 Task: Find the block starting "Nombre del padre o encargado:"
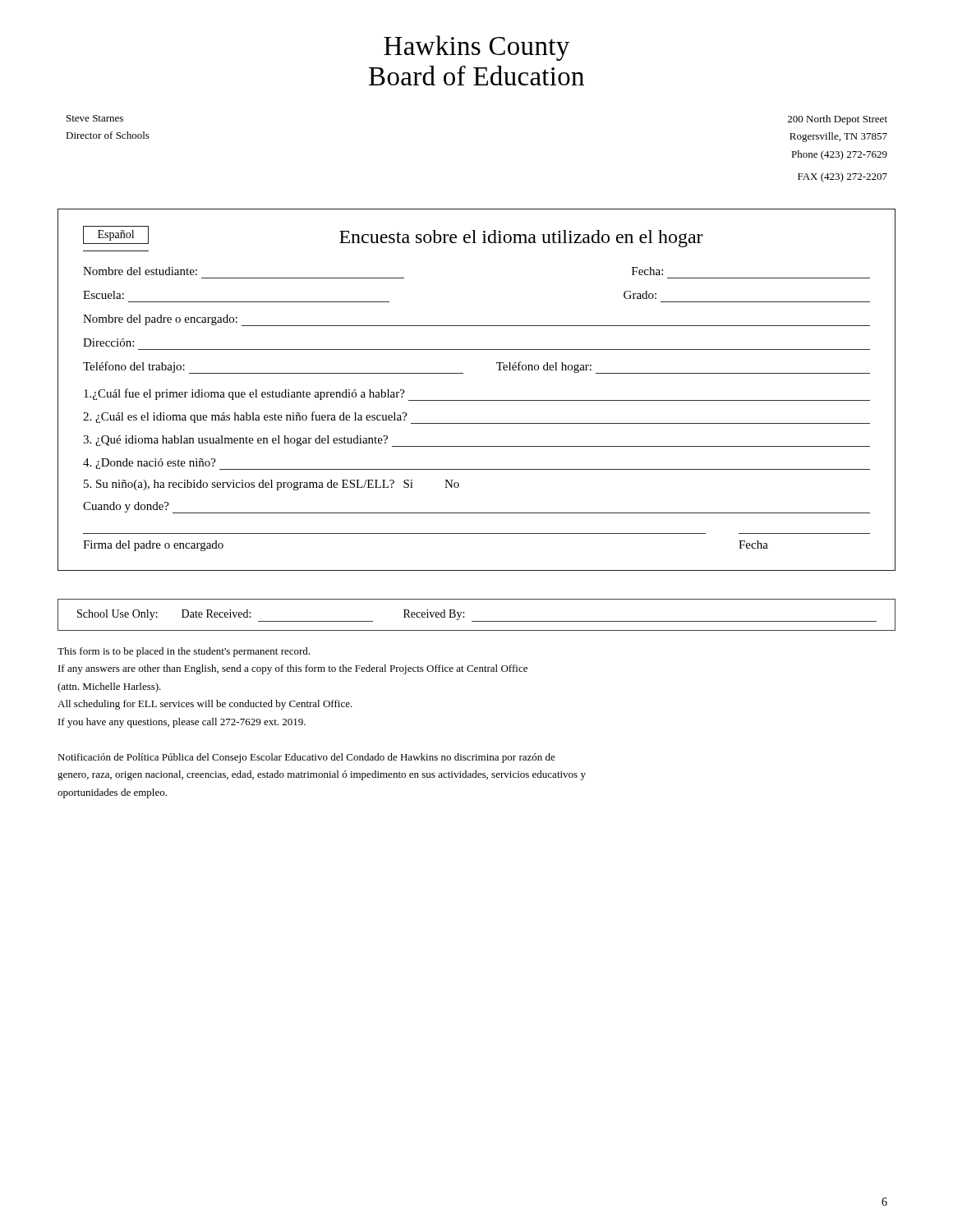(476, 318)
